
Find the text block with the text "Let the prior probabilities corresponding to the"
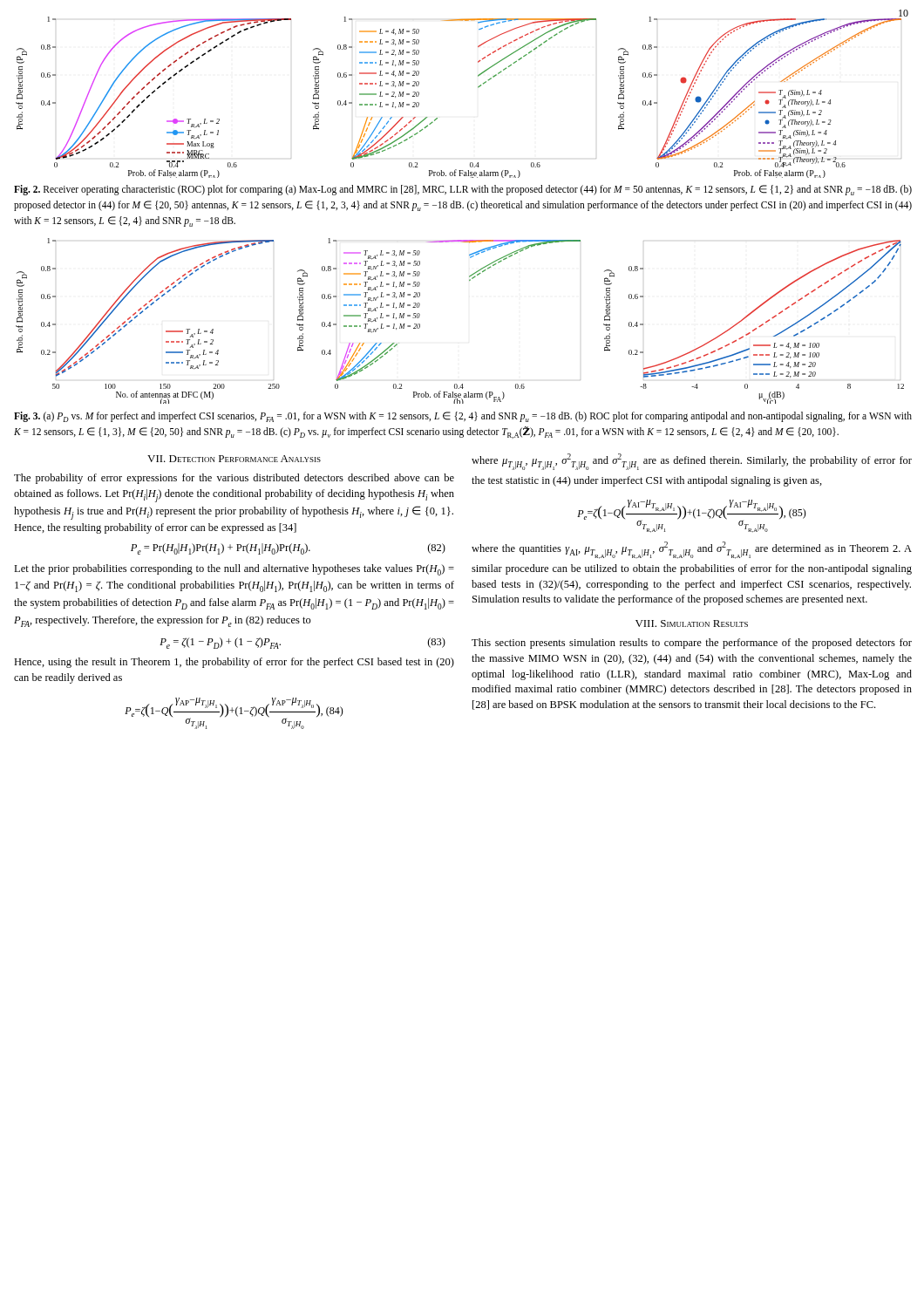pyautogui.click(x=234, y=595)
